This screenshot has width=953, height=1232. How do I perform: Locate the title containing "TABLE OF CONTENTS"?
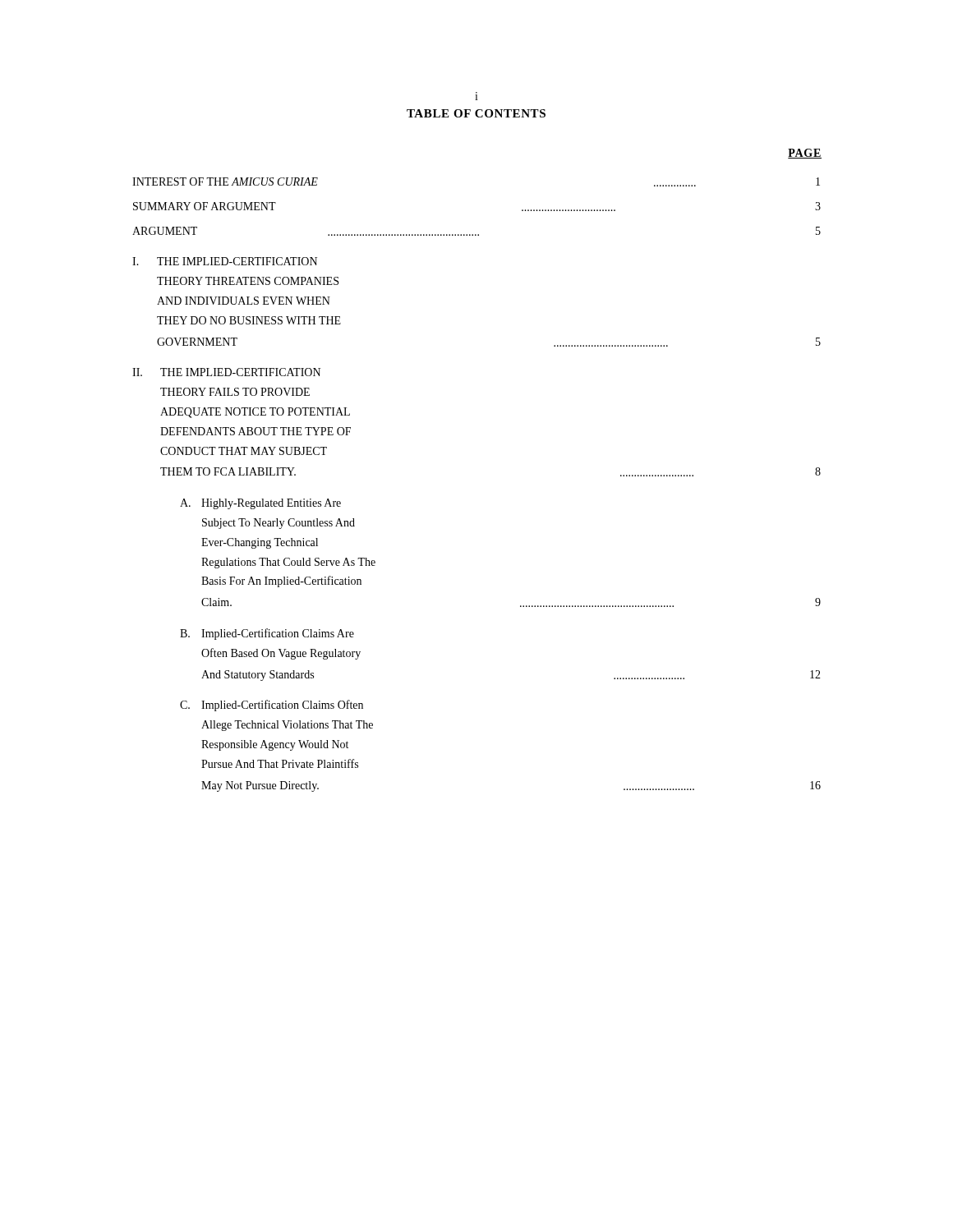point(476,113)
